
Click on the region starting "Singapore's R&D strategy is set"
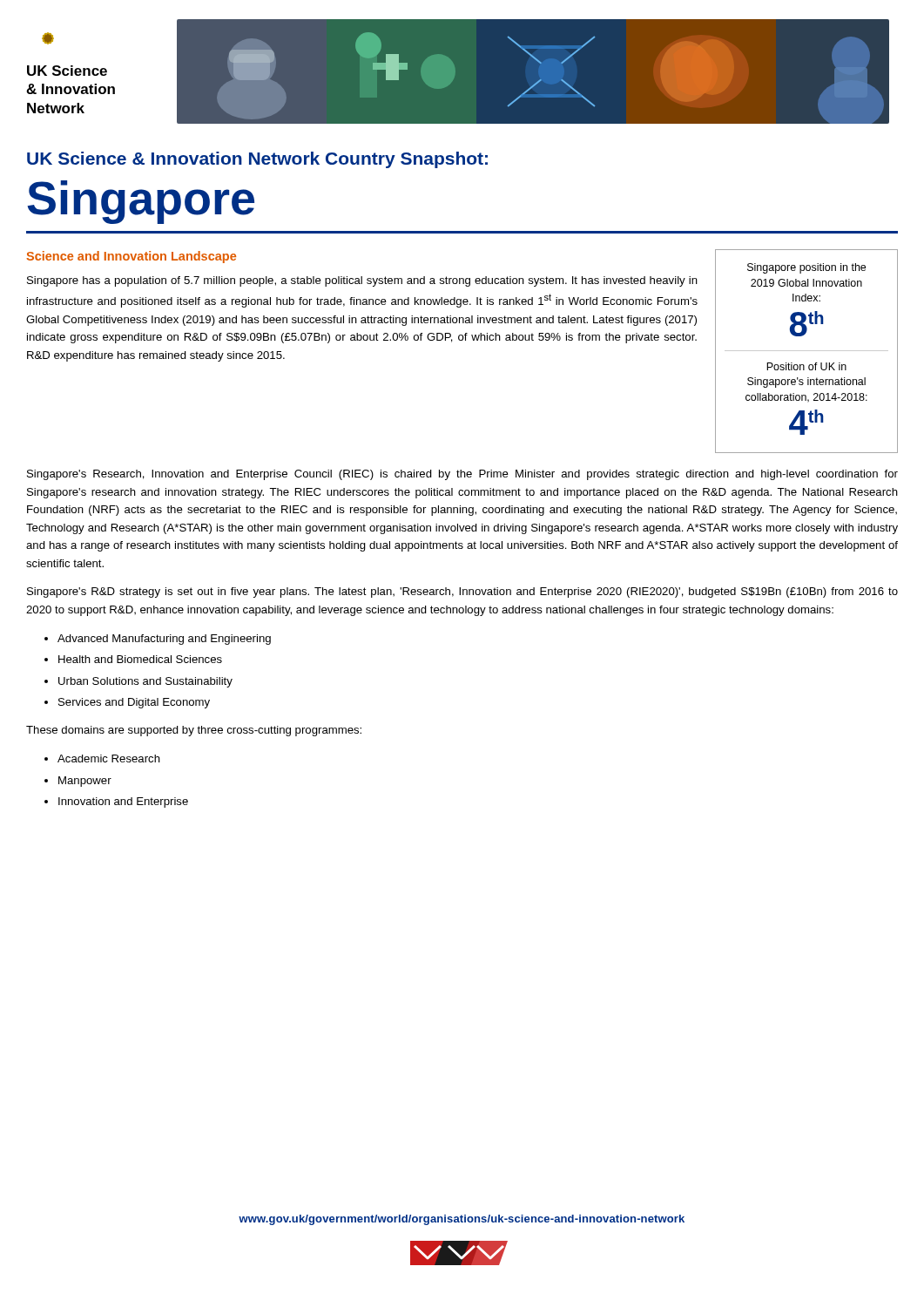pyautogui.click(x=462, y=600)
